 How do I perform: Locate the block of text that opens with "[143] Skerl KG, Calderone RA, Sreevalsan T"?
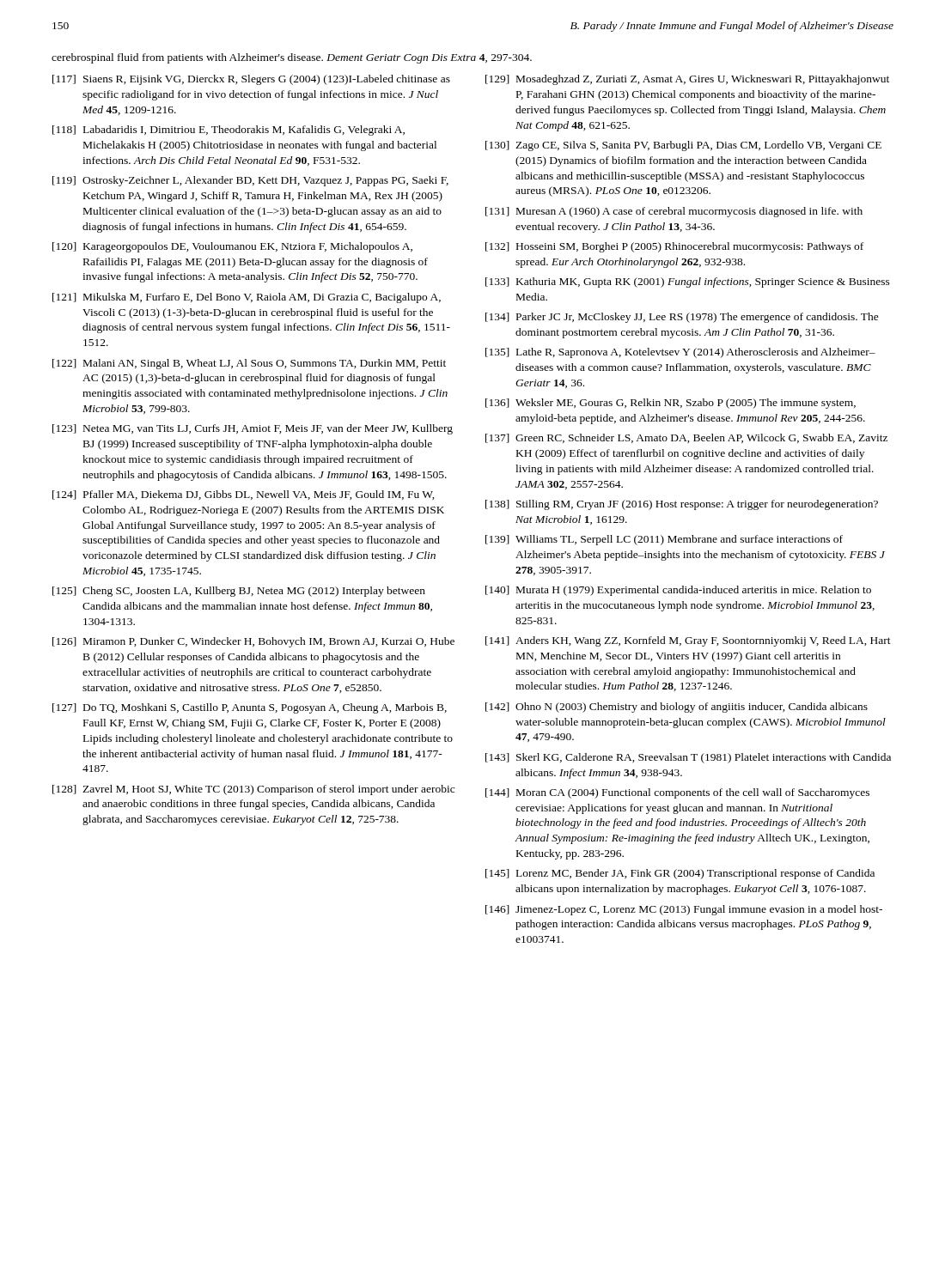point(689,765)
